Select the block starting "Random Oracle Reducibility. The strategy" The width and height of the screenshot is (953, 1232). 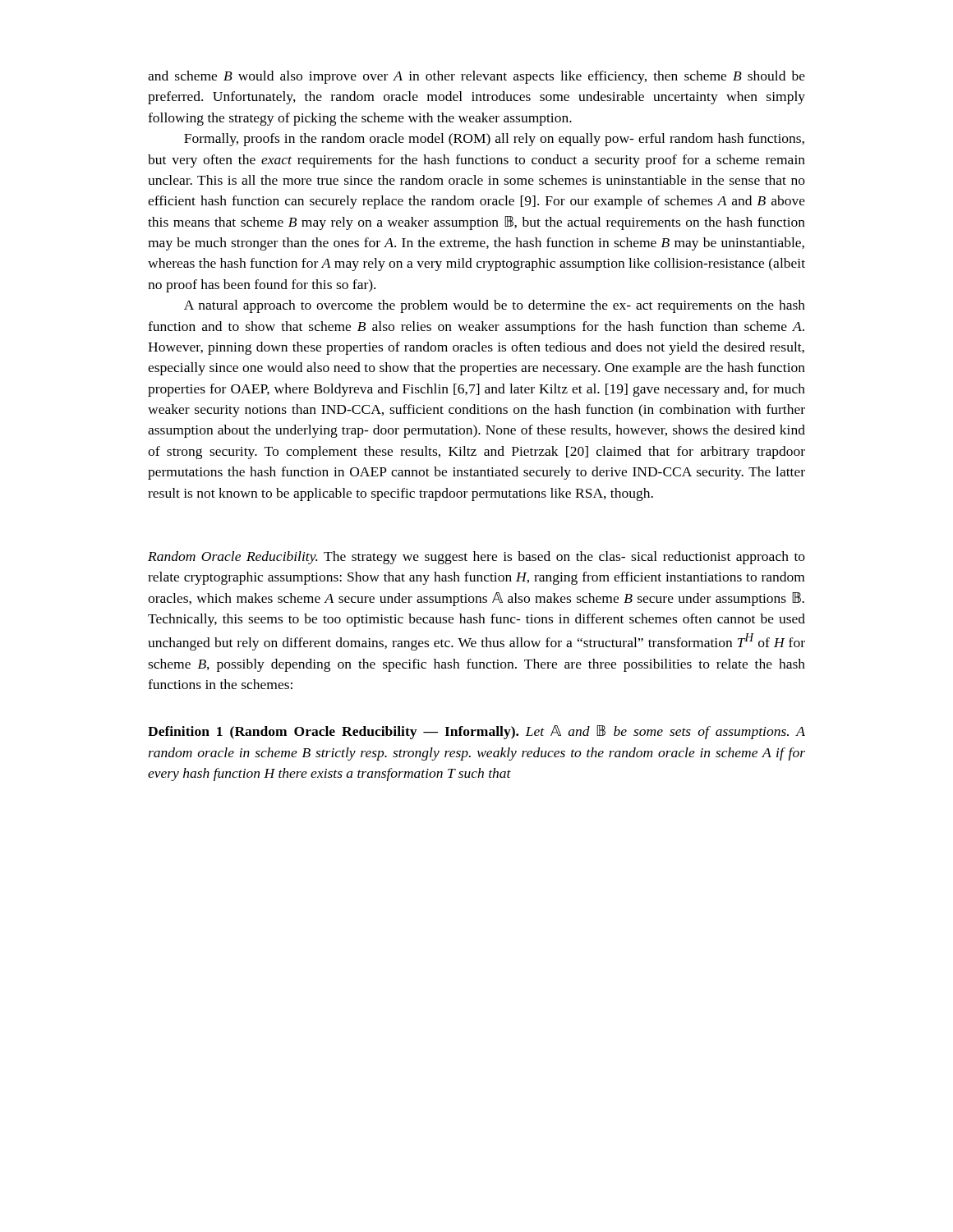point(476,621)
